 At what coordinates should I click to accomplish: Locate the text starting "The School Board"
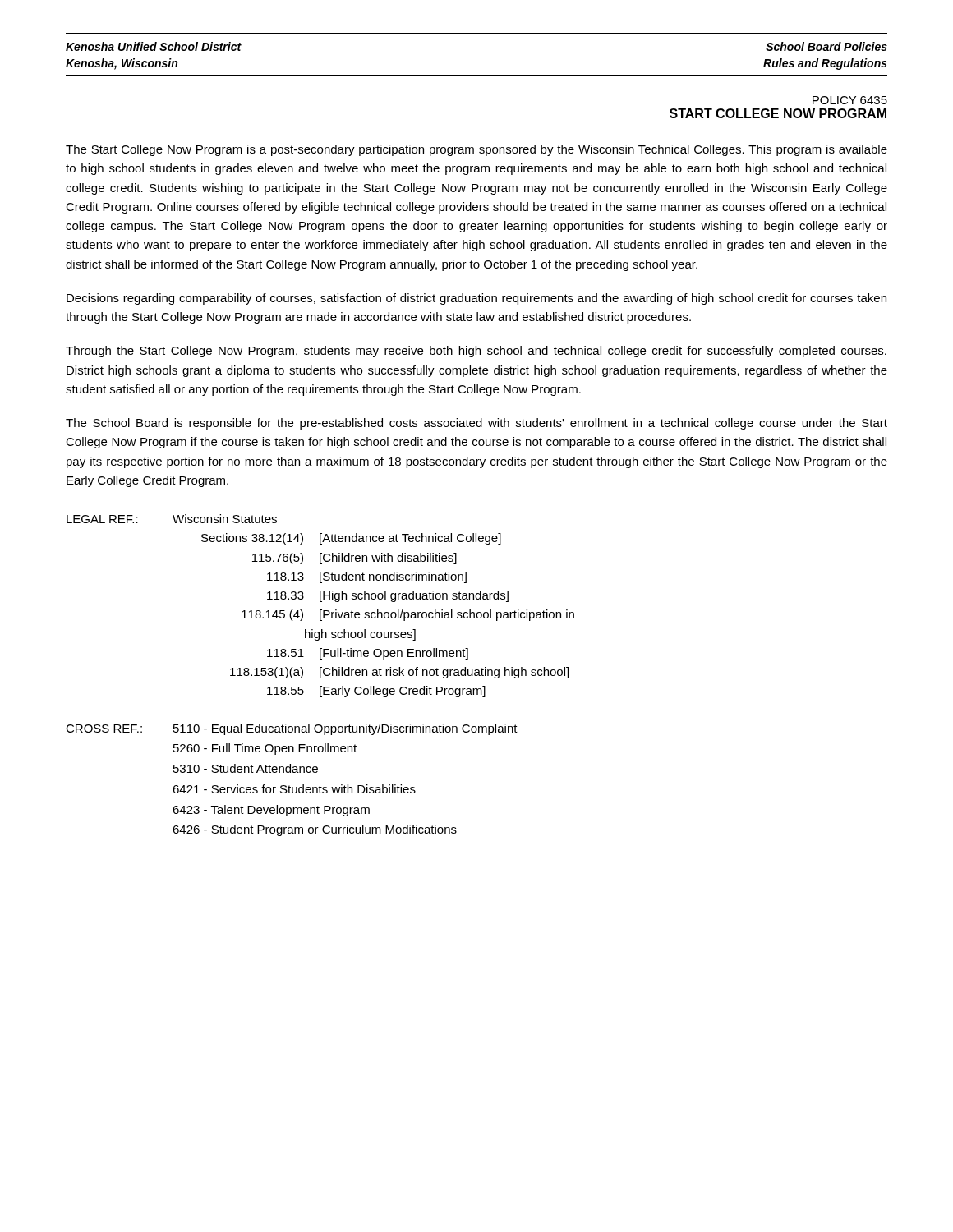pyautogui.click(x=476, y=452)
